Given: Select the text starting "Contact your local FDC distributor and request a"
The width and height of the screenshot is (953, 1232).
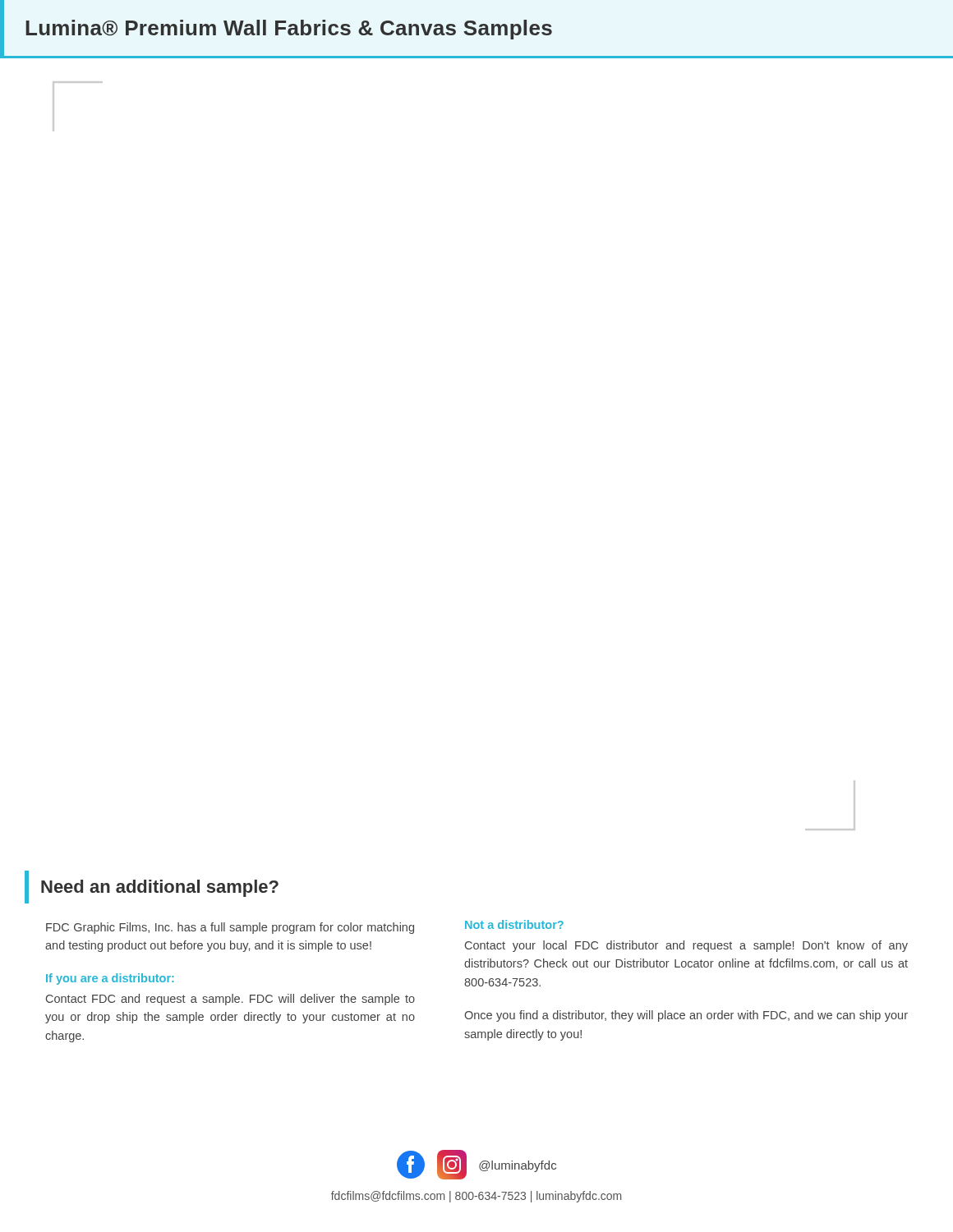Looking at the screenshot, I should click(x=686, y=964).
